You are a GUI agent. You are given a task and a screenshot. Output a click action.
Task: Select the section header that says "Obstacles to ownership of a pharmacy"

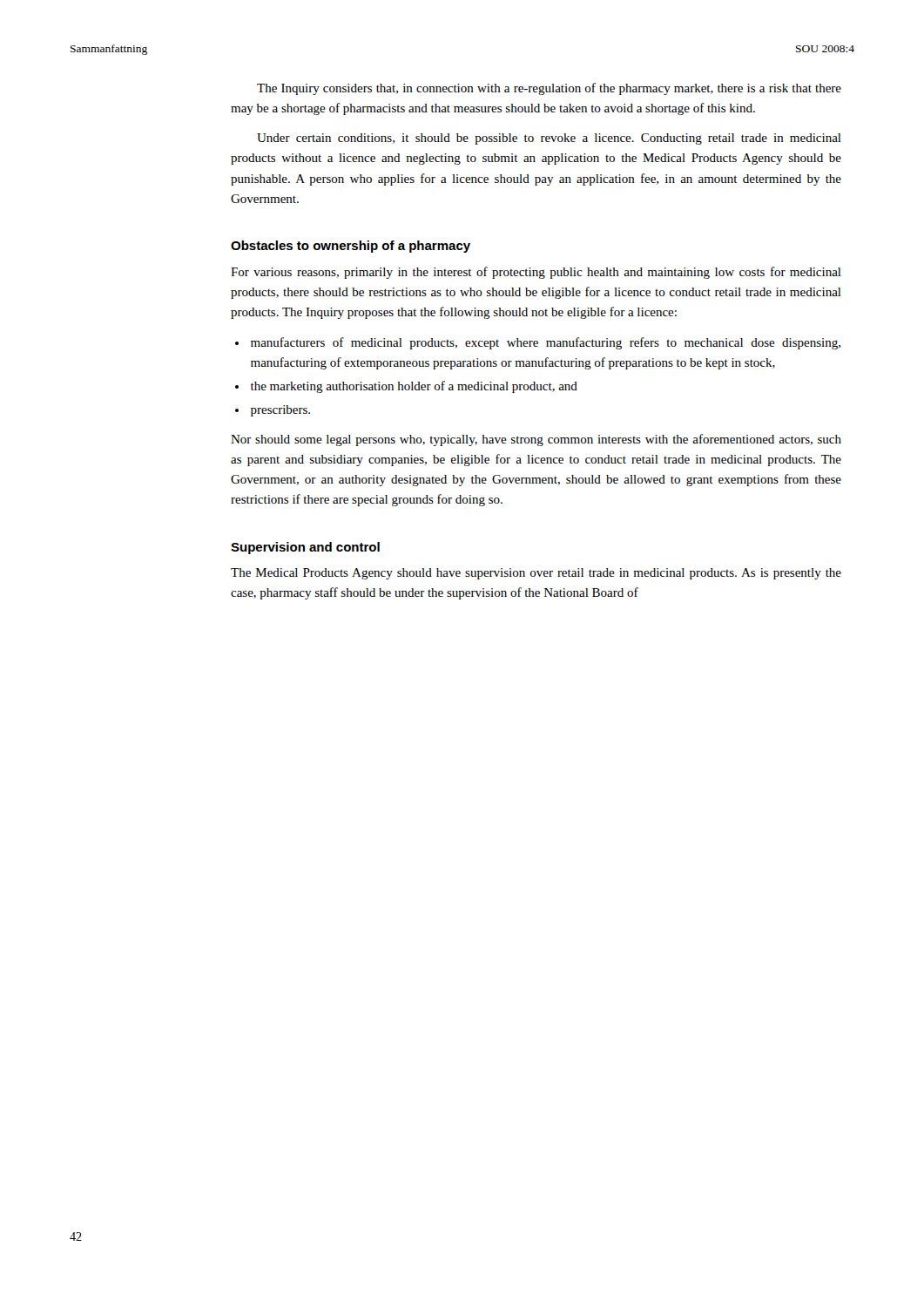point(351,245)
